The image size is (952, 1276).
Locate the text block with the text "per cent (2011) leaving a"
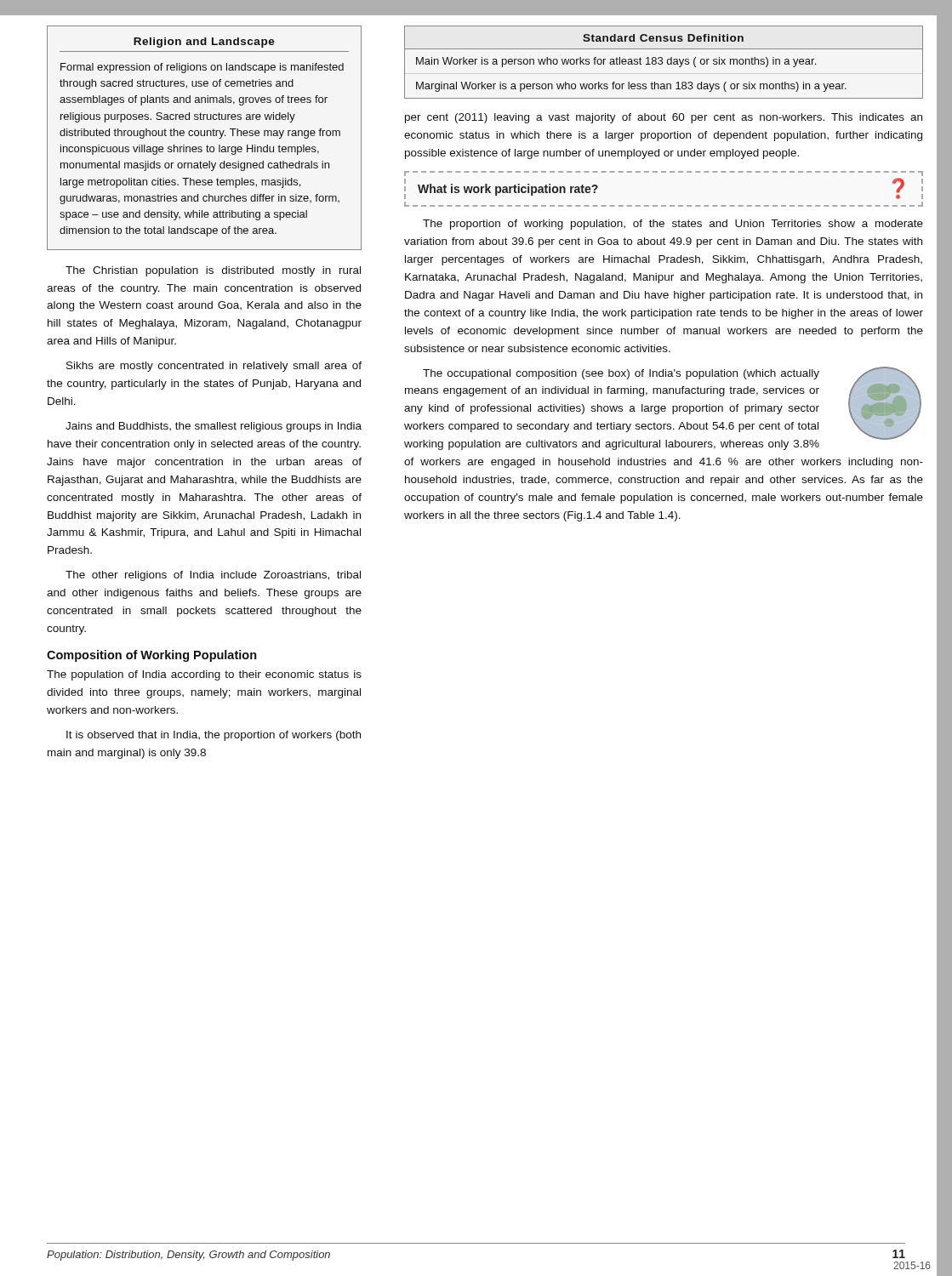point(664,135)
